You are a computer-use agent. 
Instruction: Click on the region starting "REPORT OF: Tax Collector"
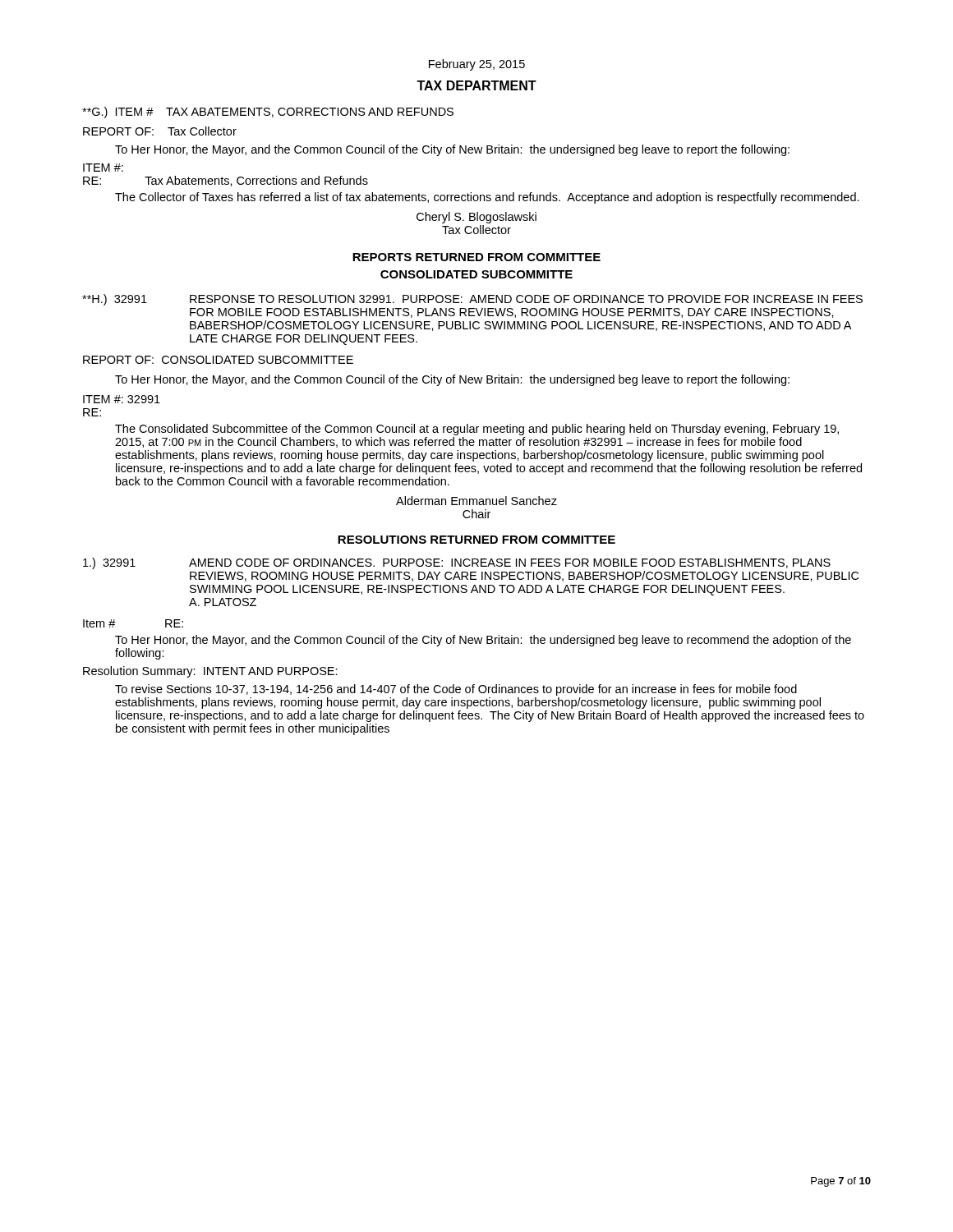click(x=159, y=131)
